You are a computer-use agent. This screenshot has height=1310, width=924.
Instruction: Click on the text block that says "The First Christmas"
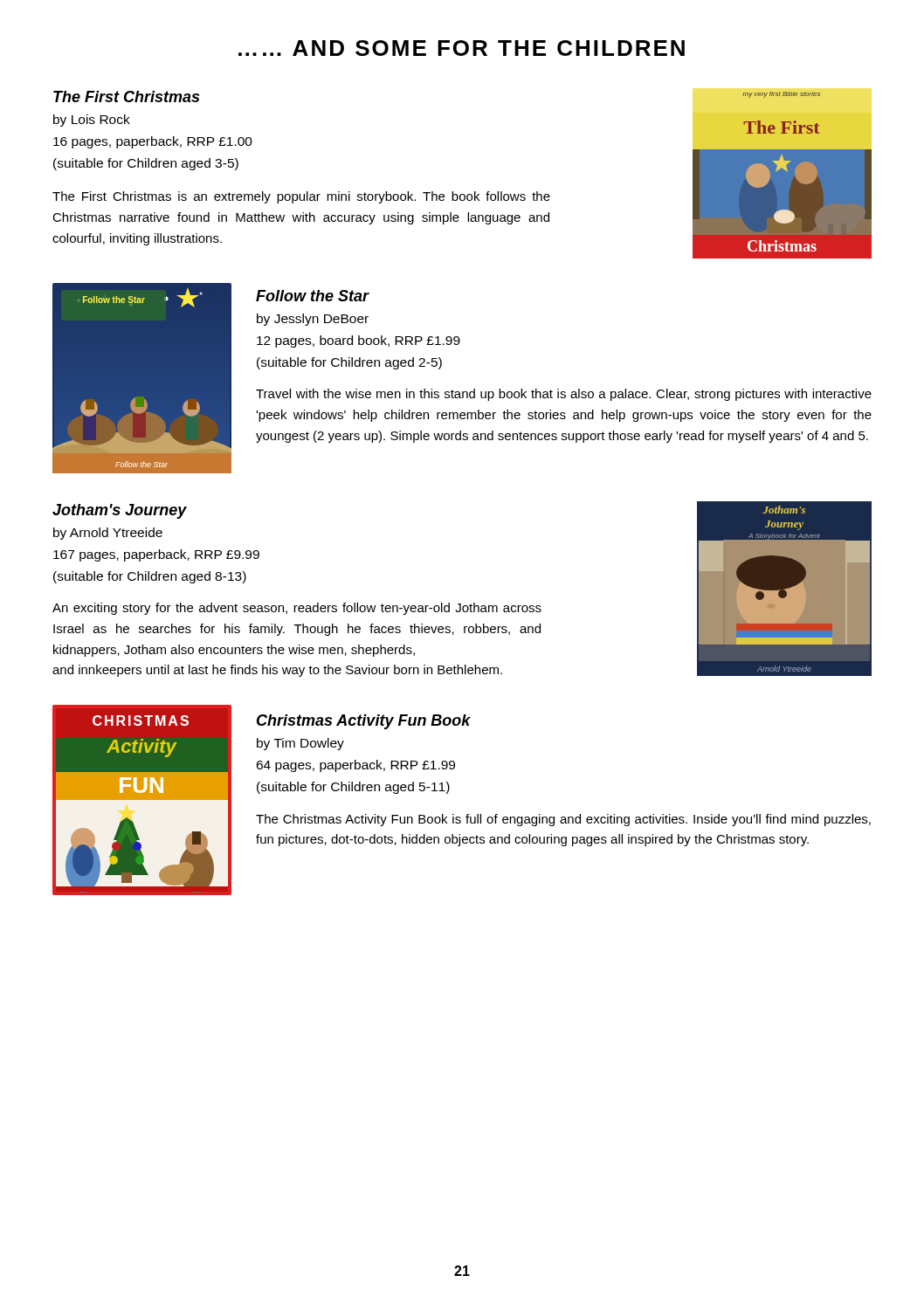pyautogui.click(x=462, y=173)
